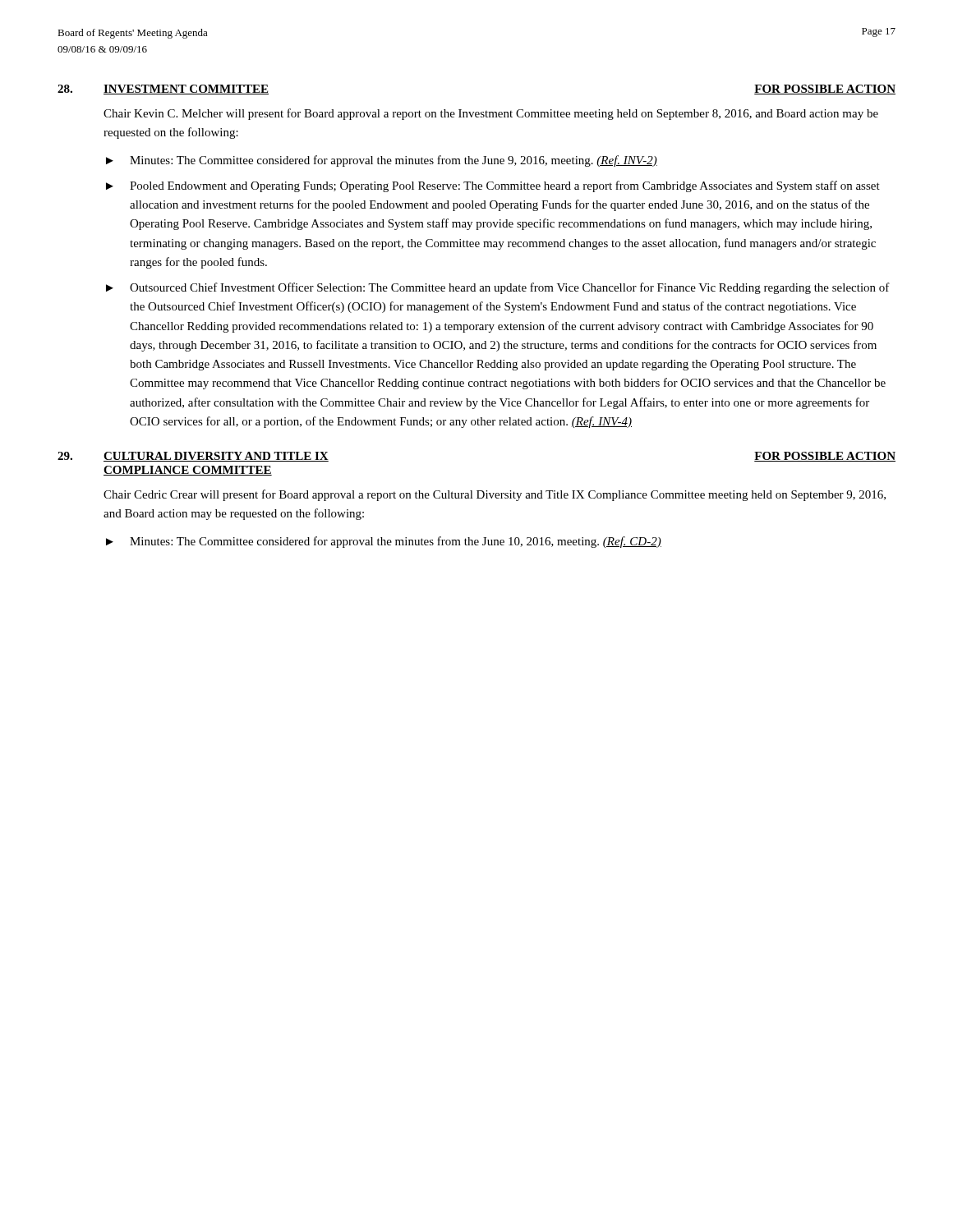This screenshot has width=953, height=1232.
Task: Click on the section header with the text "29. CULTURAL DIVERSITY AND"
Action: 216,456
